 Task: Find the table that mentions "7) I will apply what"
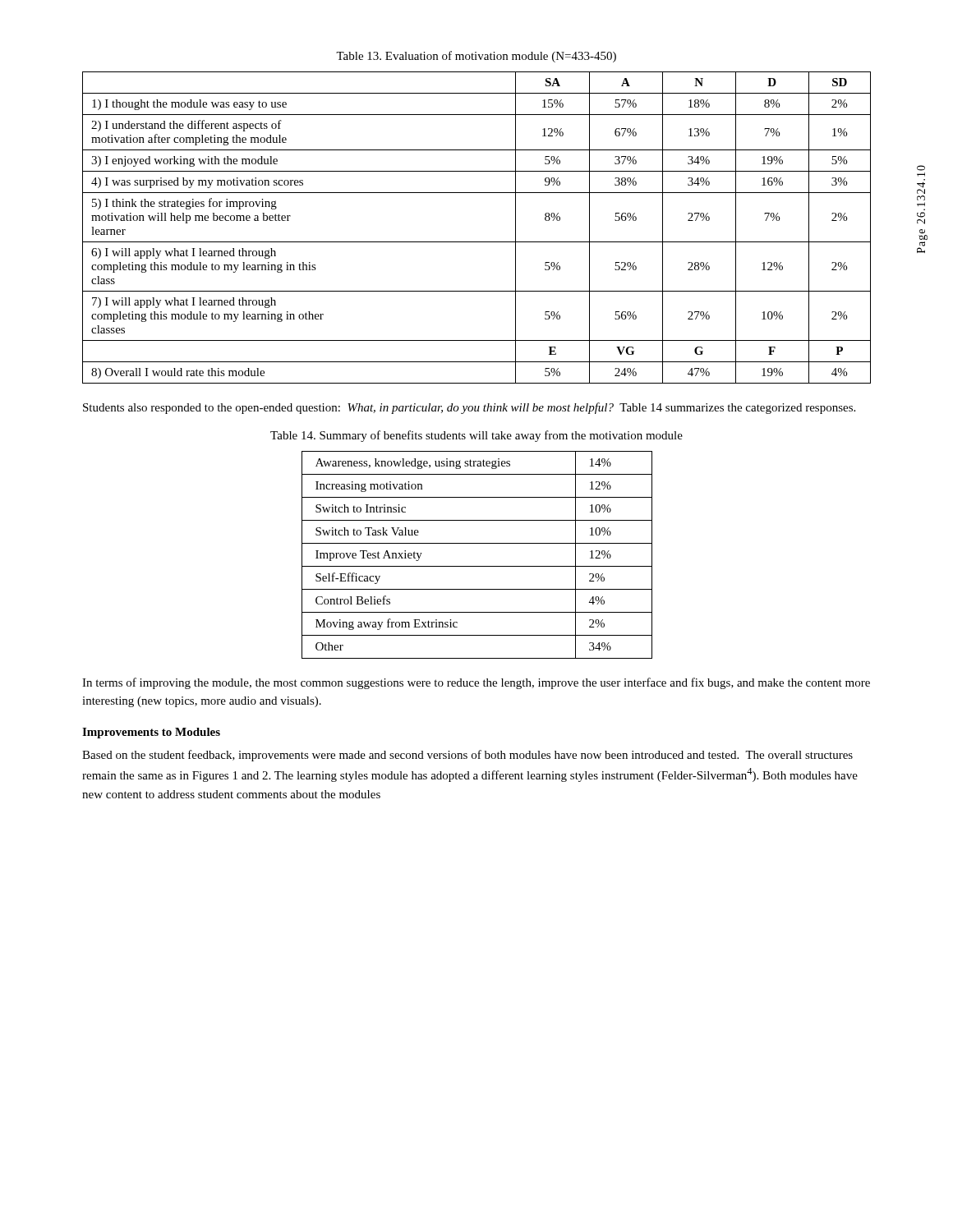click(476, 227)
